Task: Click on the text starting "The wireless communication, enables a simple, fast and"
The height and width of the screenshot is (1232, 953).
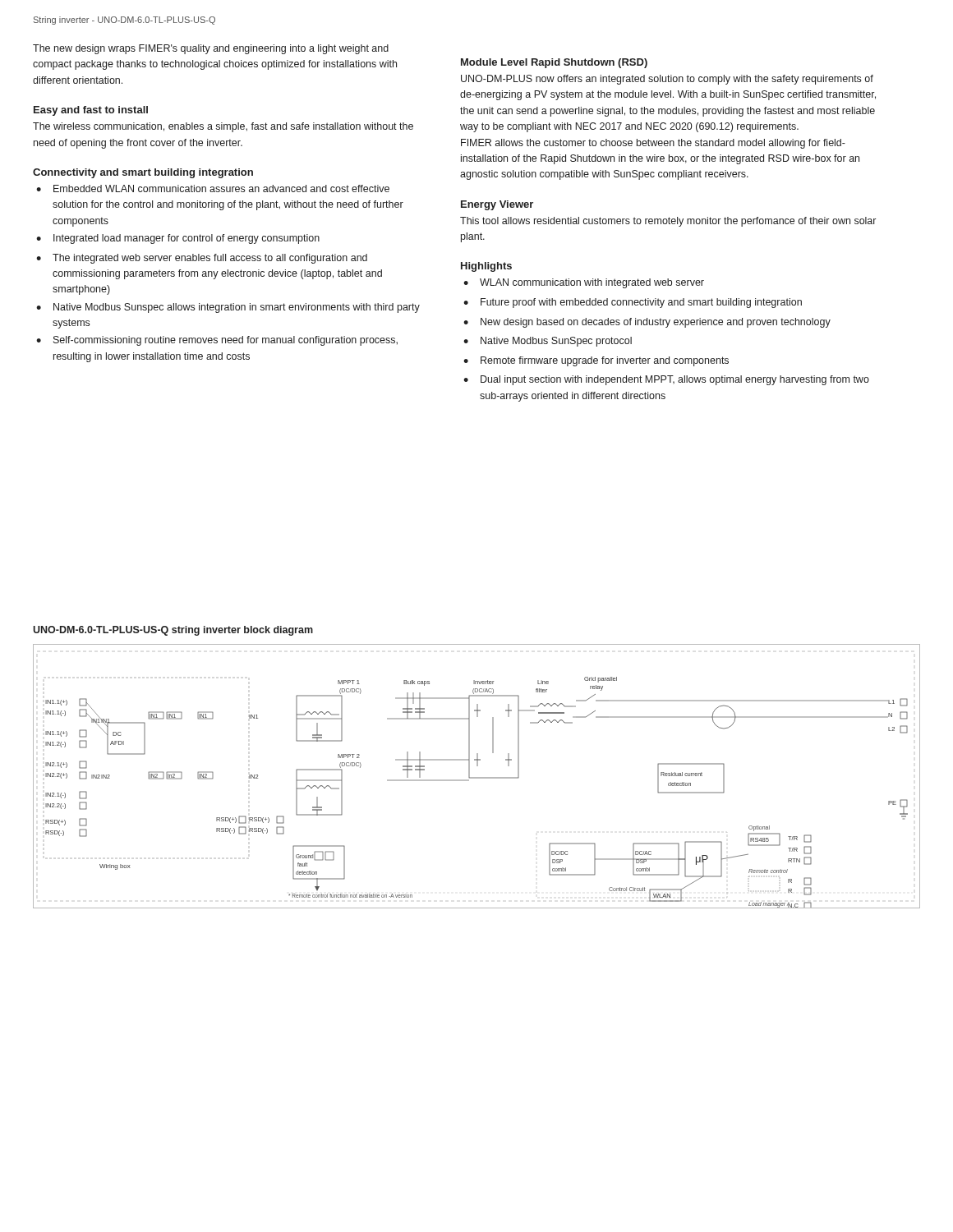Action: (223, 135)
